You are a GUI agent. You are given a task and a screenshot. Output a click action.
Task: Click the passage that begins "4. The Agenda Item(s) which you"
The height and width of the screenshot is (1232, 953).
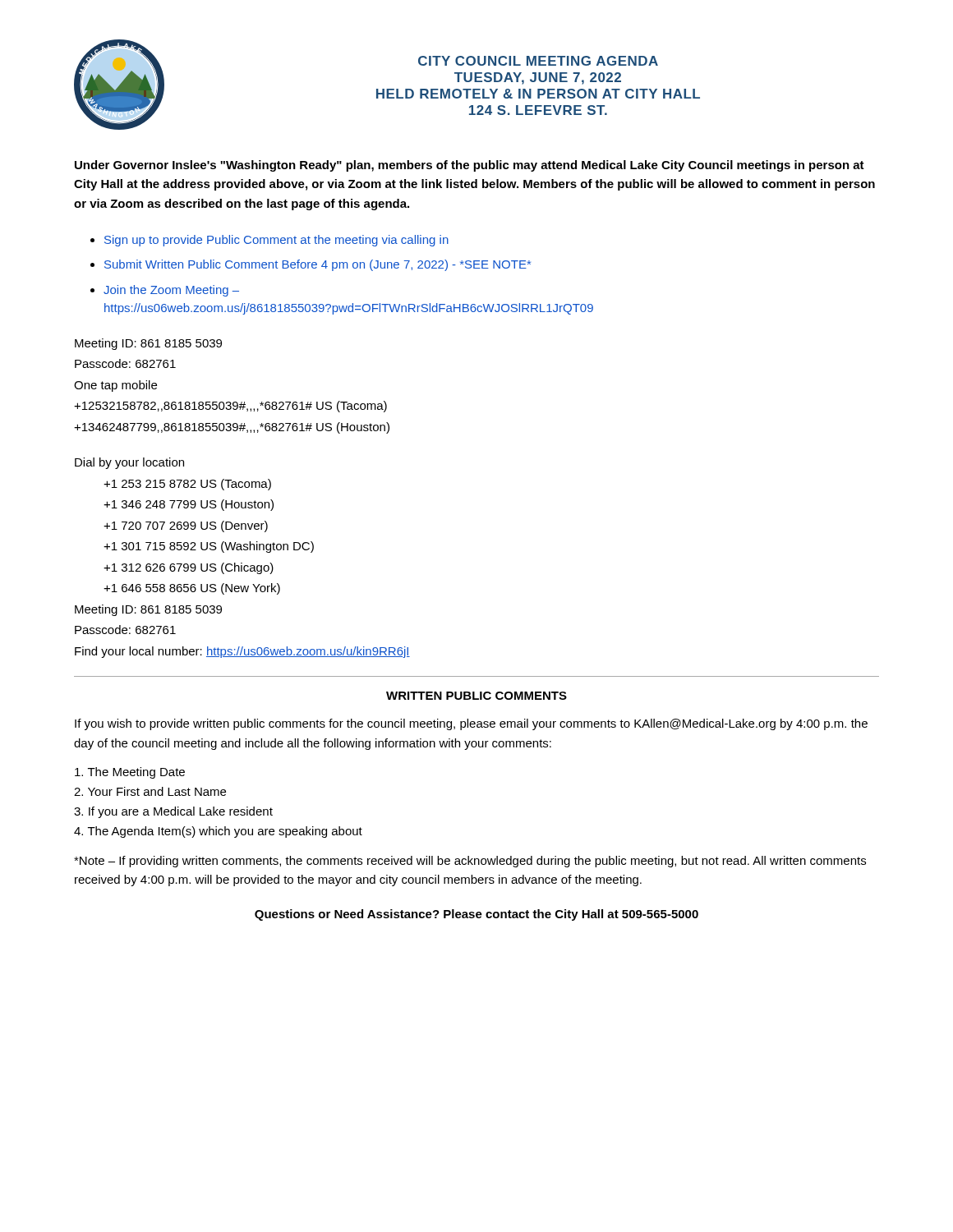[218, 831]
